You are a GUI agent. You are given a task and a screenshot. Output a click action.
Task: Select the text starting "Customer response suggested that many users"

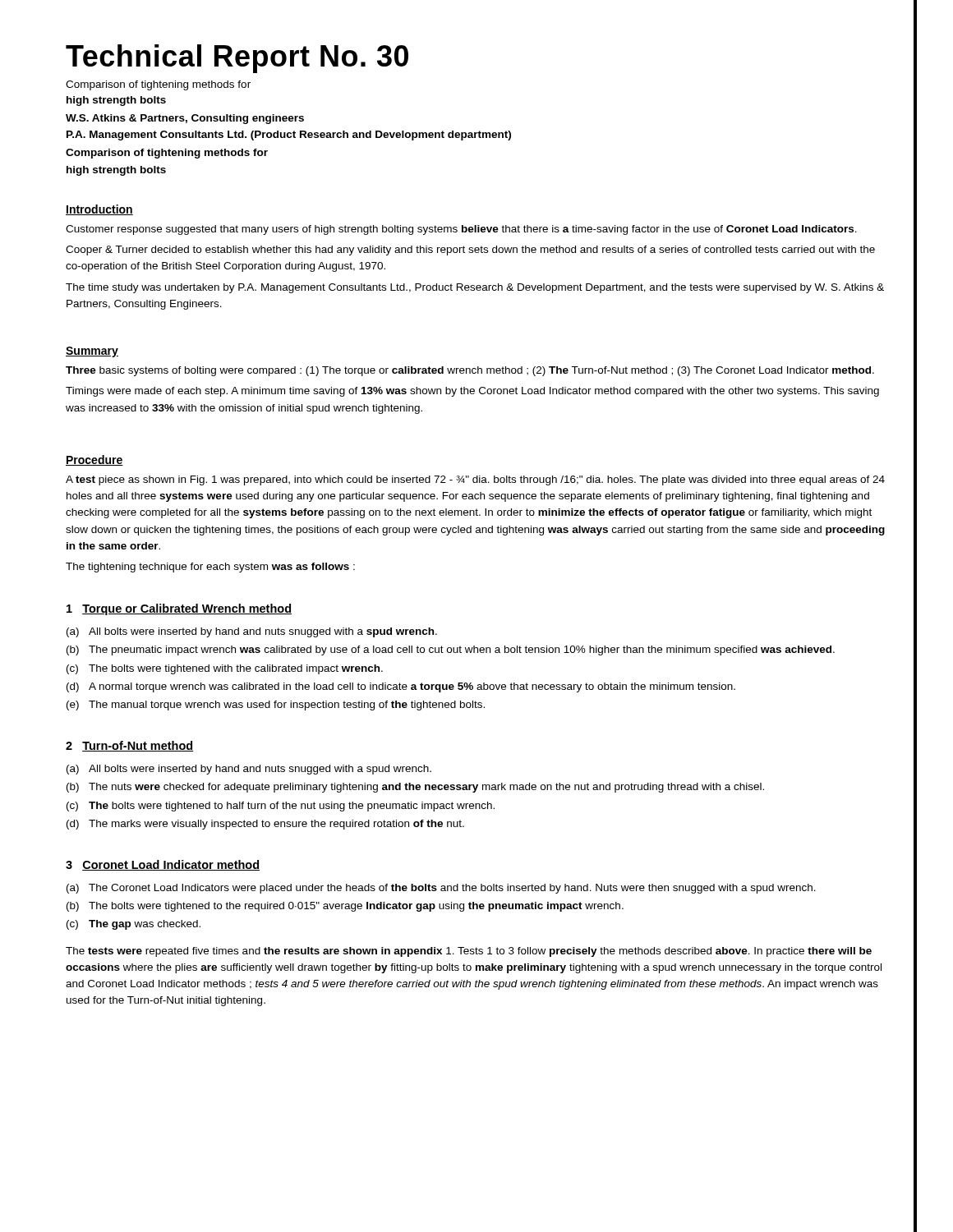tap(461, 230)
